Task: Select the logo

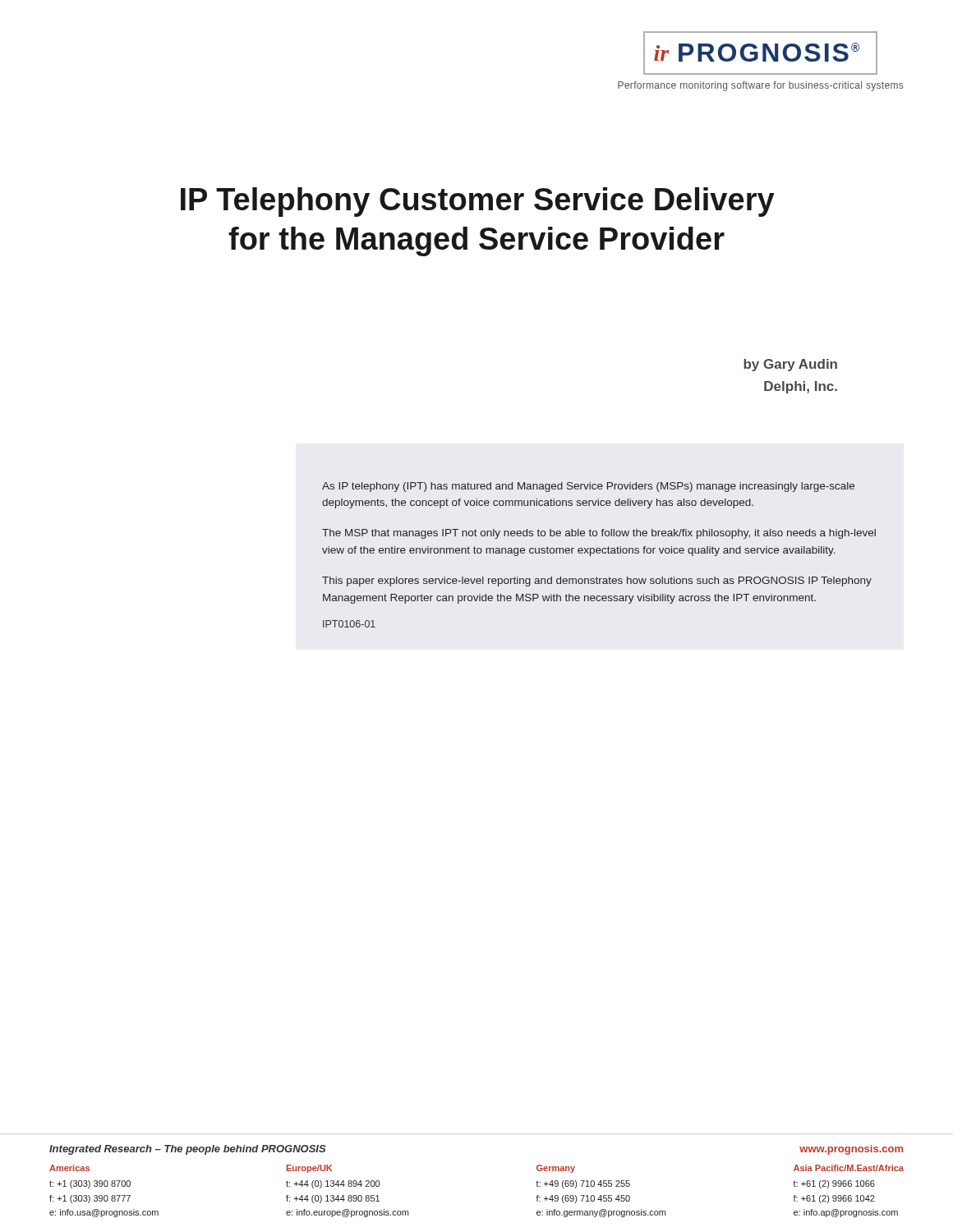Action: click(761, 61)
